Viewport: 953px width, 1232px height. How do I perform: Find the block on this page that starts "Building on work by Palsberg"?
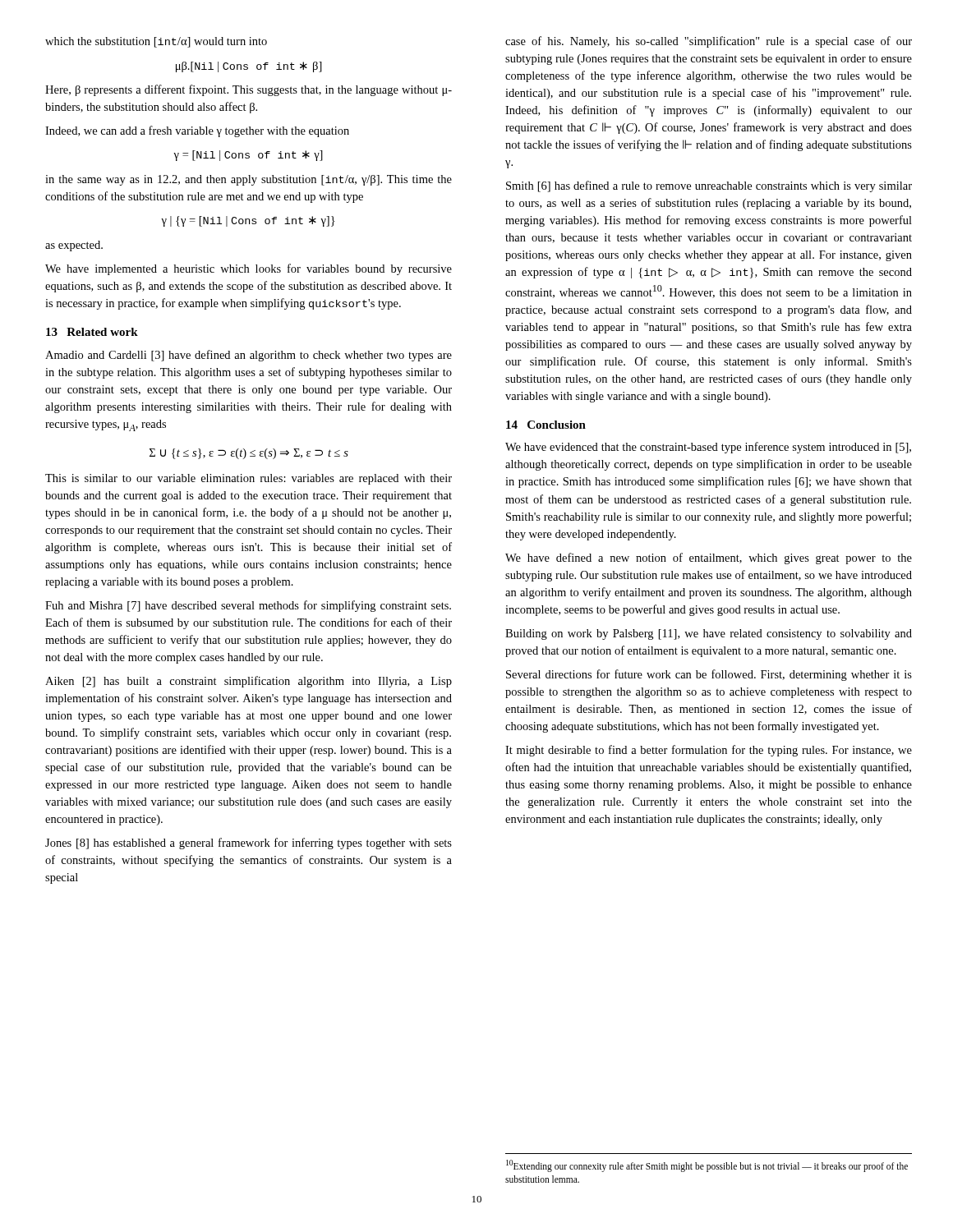pos(709,642)
